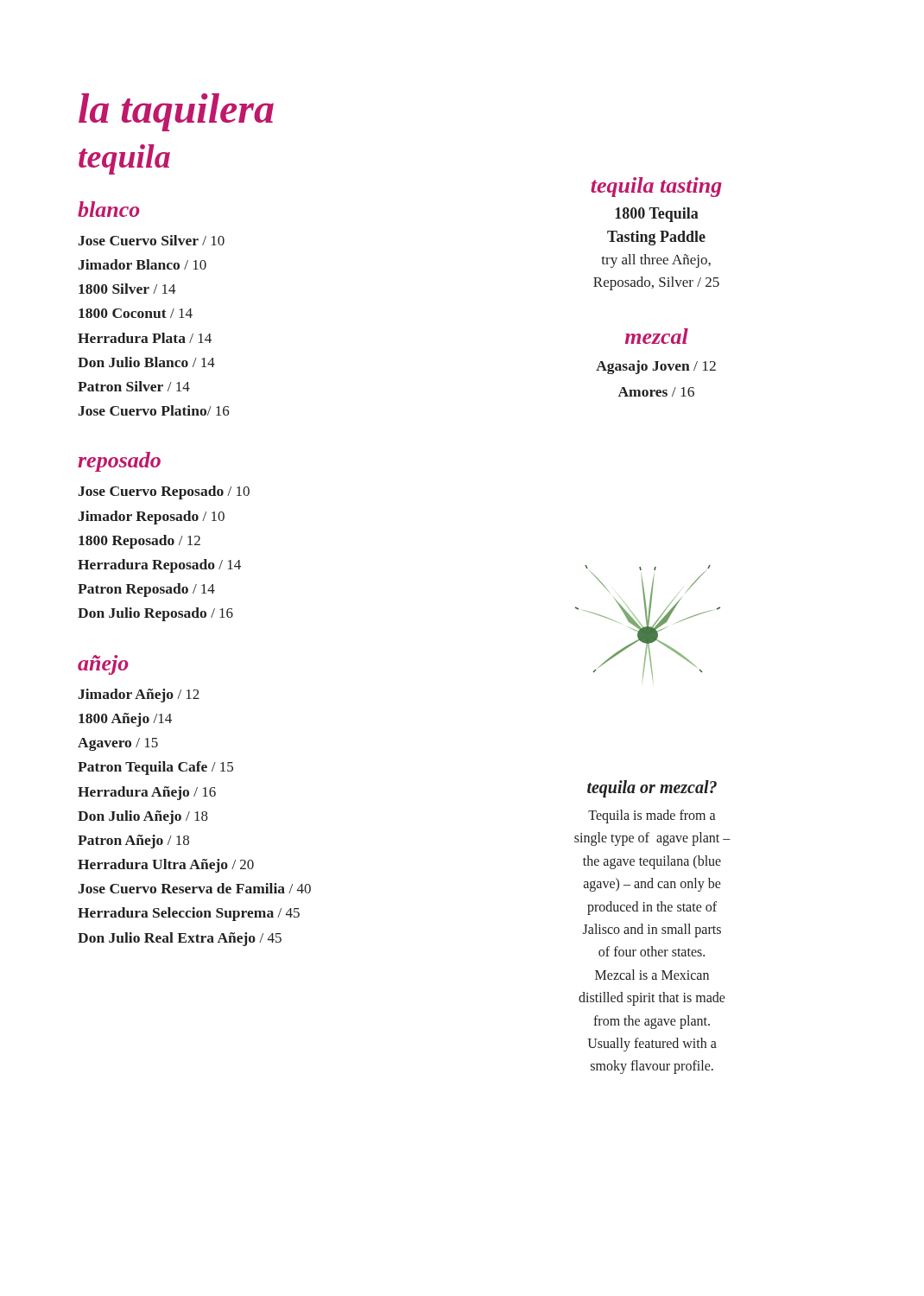Find the list item that reads "Agasajo Joven / 12"
Screen dimensions: 1296x924
pyautogui.click(x=656, y=366)
